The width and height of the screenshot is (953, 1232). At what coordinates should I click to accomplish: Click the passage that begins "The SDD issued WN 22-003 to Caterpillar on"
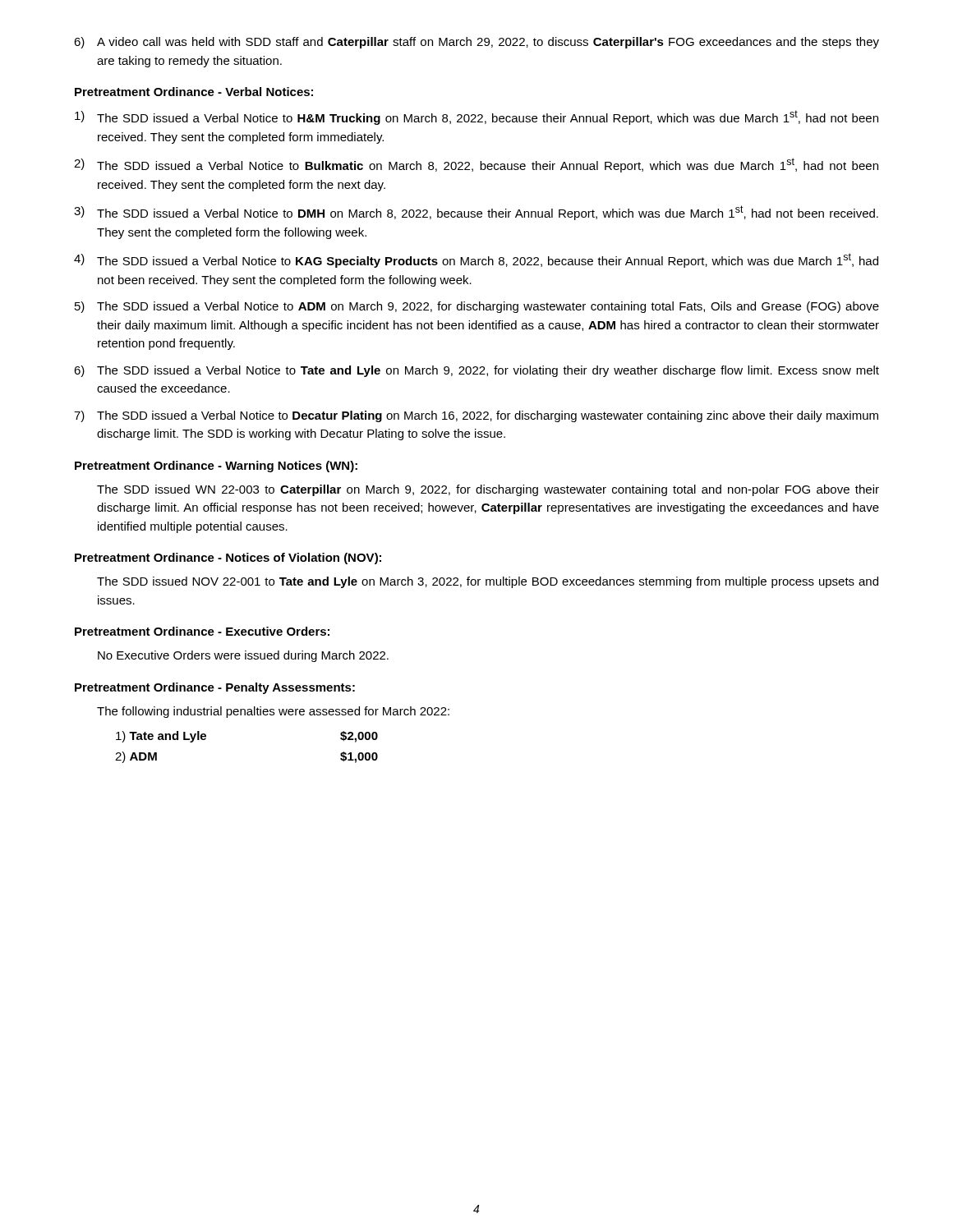coord(488,507)
